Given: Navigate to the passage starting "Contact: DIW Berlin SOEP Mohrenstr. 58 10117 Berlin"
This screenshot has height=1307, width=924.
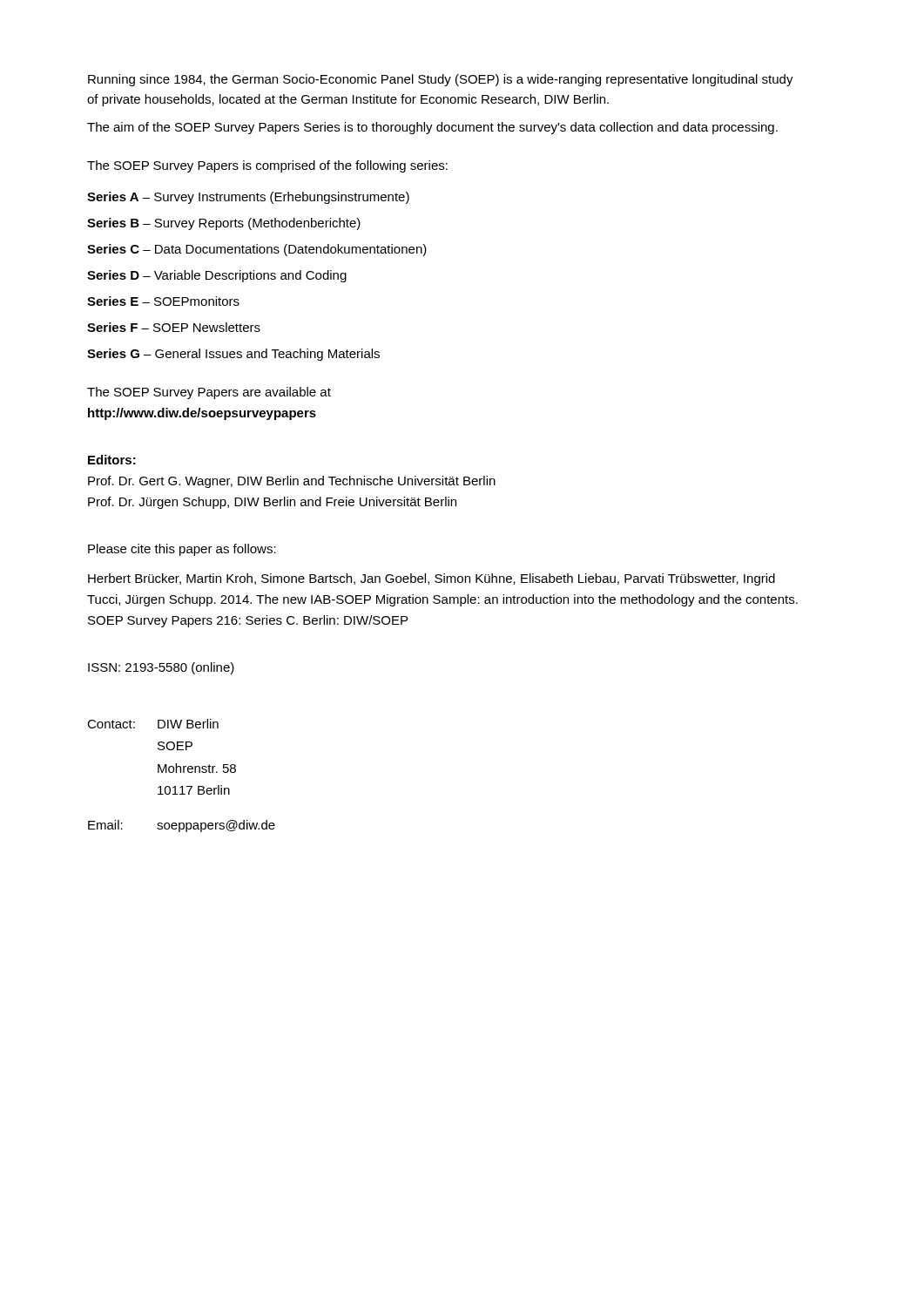Looking at the screenshot, I should tap(181, 775).
